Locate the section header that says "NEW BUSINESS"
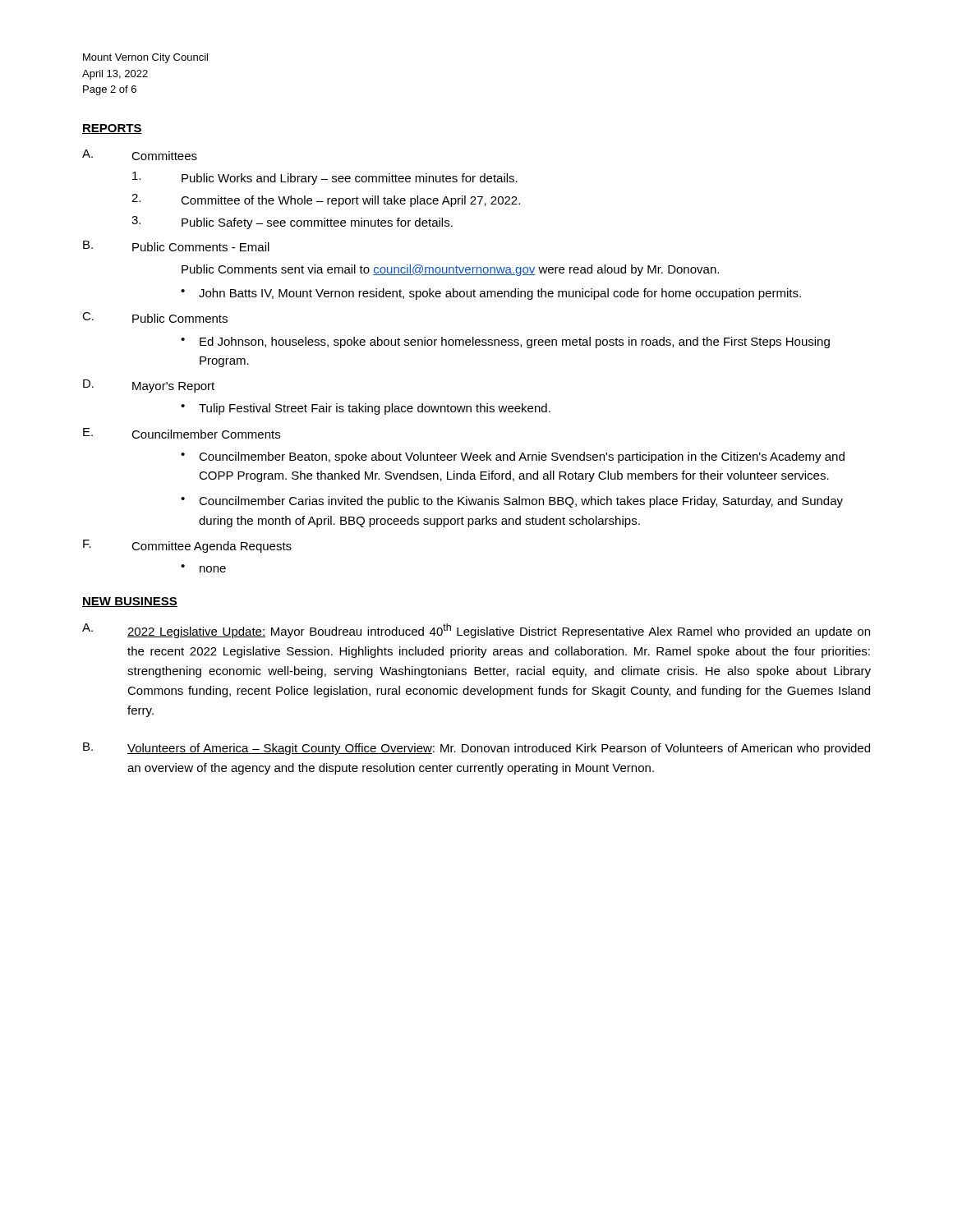The height and width of the screenshot is (1232, 953). tap(130, 601)
